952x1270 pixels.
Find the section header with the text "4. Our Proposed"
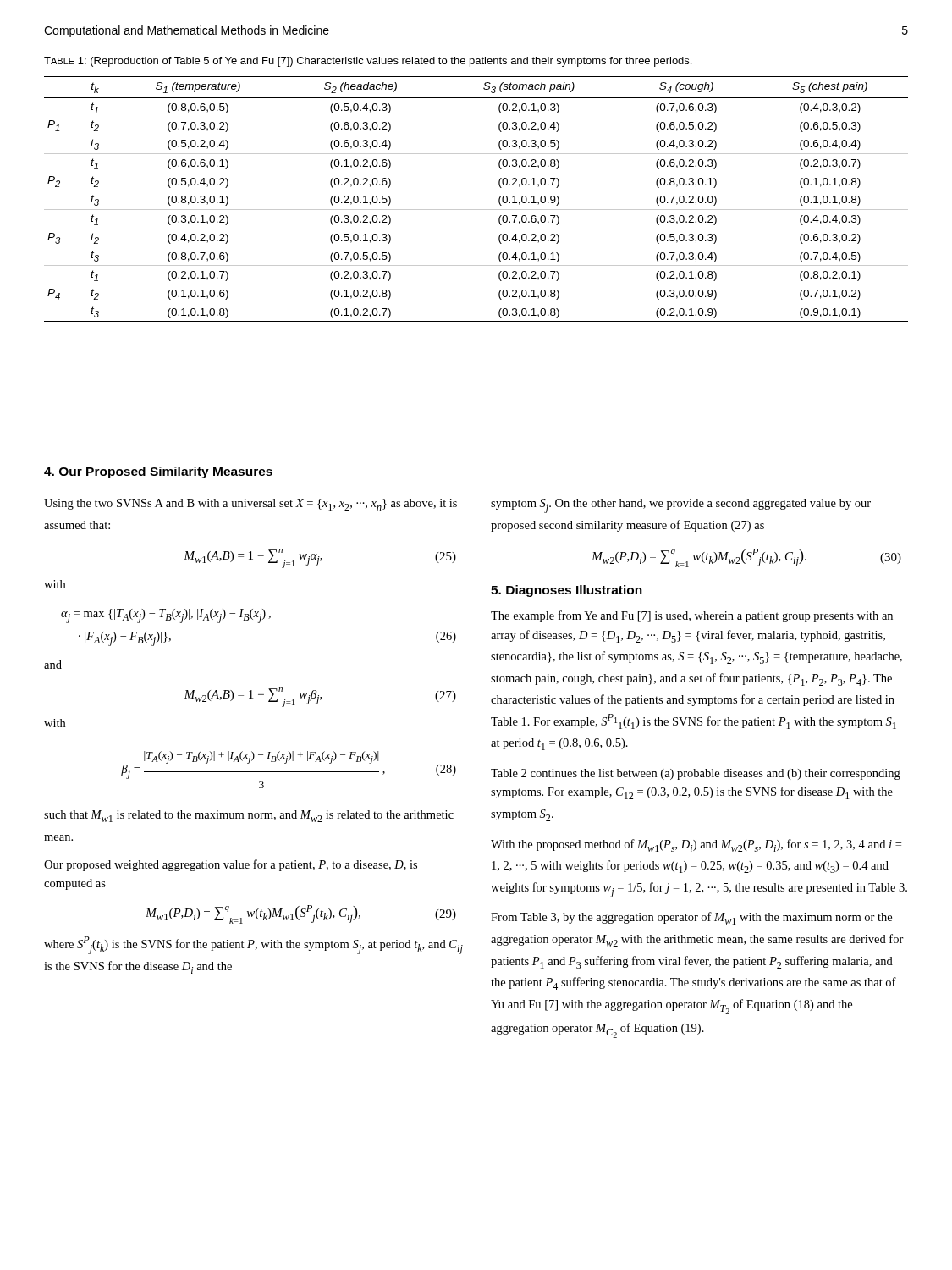[x=158, y=471]
